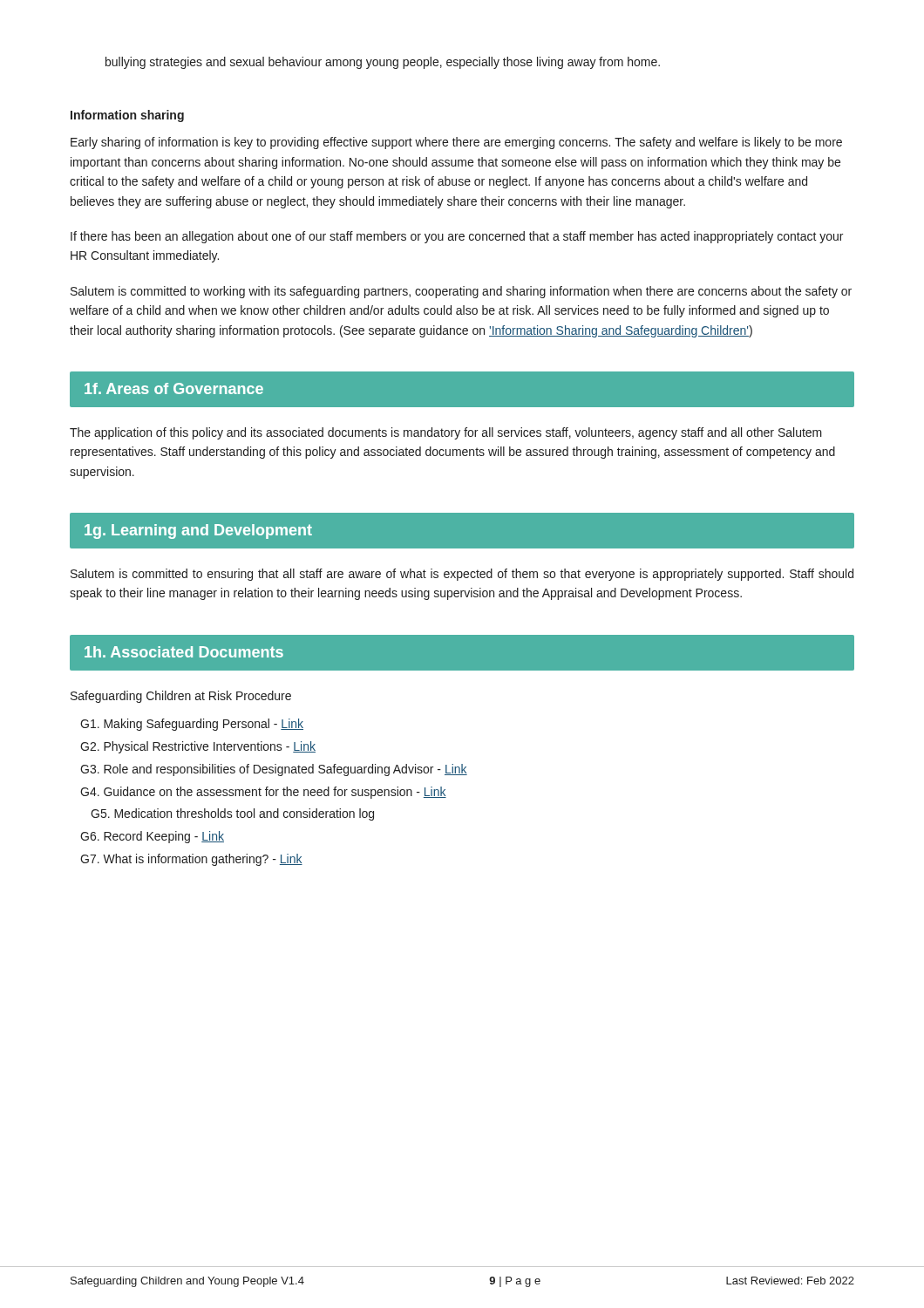Click on the block starting "1h. Associated Documents"
Viewport: 924px width, 1308px height.
point(184,652)
